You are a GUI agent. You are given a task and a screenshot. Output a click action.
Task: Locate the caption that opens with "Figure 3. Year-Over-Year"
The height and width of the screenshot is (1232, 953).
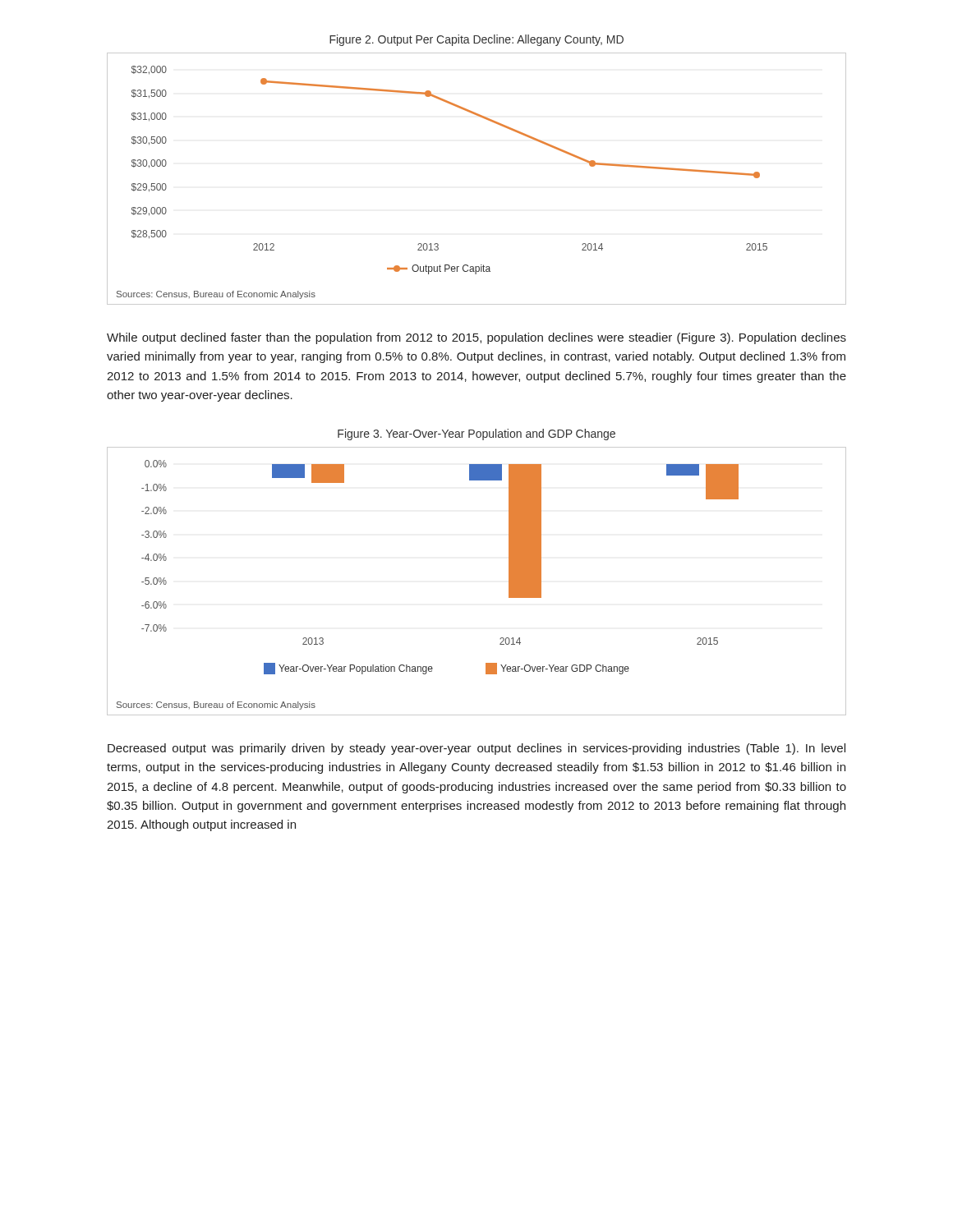476,434
